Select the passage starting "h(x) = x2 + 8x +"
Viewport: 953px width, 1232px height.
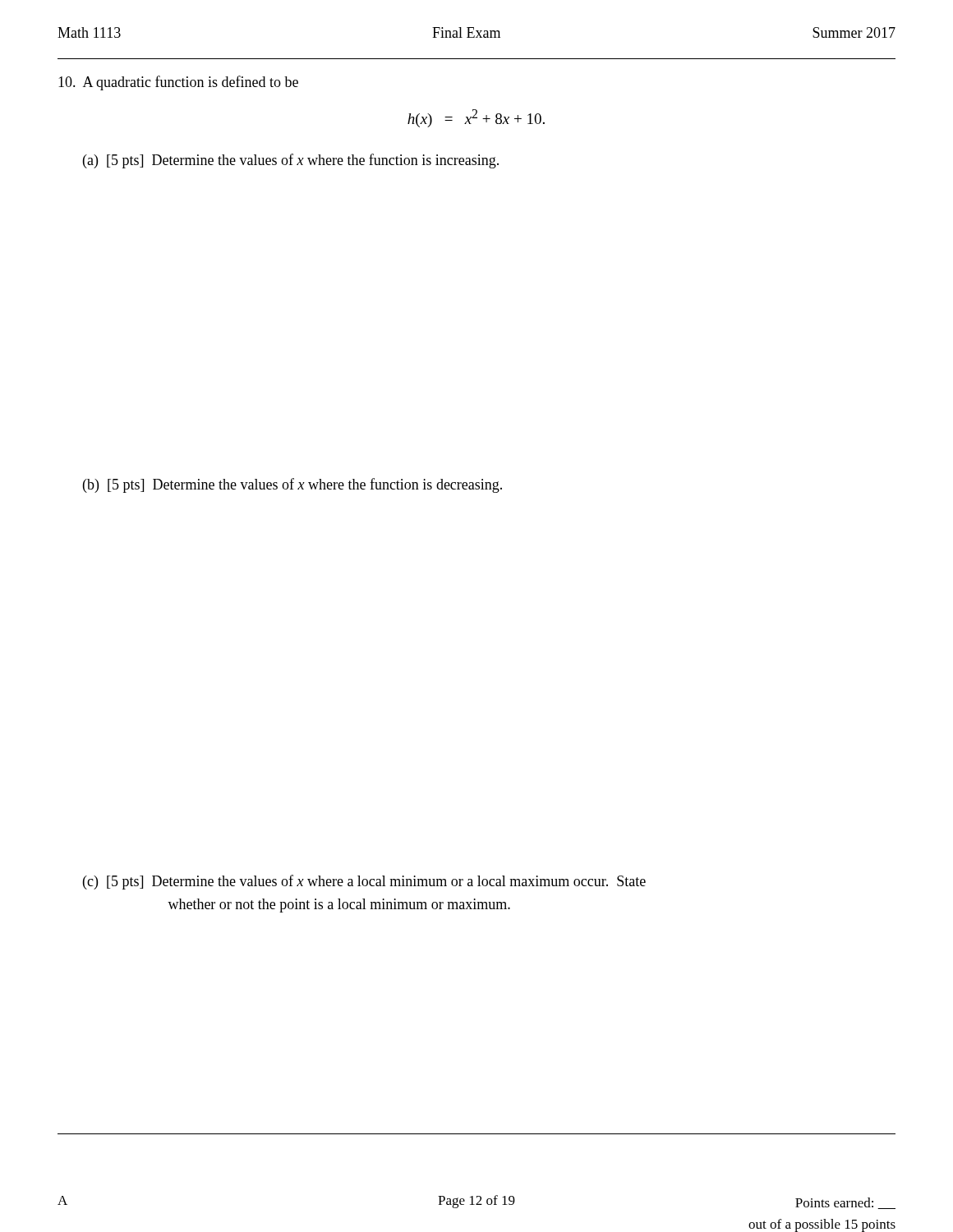[476, 117]
